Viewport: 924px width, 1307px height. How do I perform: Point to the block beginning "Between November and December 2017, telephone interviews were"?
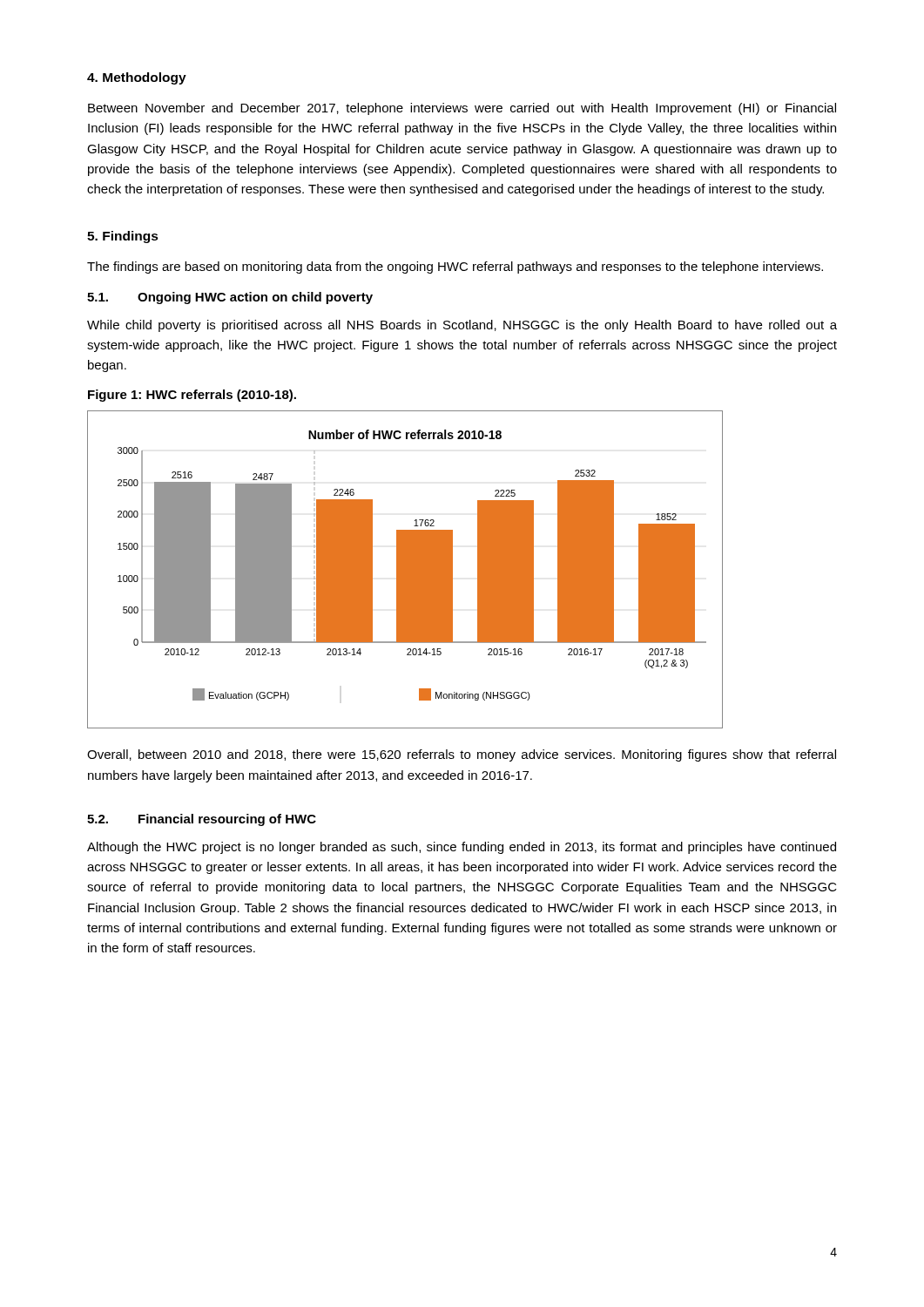pyautogui.click(x=462, y=148)
